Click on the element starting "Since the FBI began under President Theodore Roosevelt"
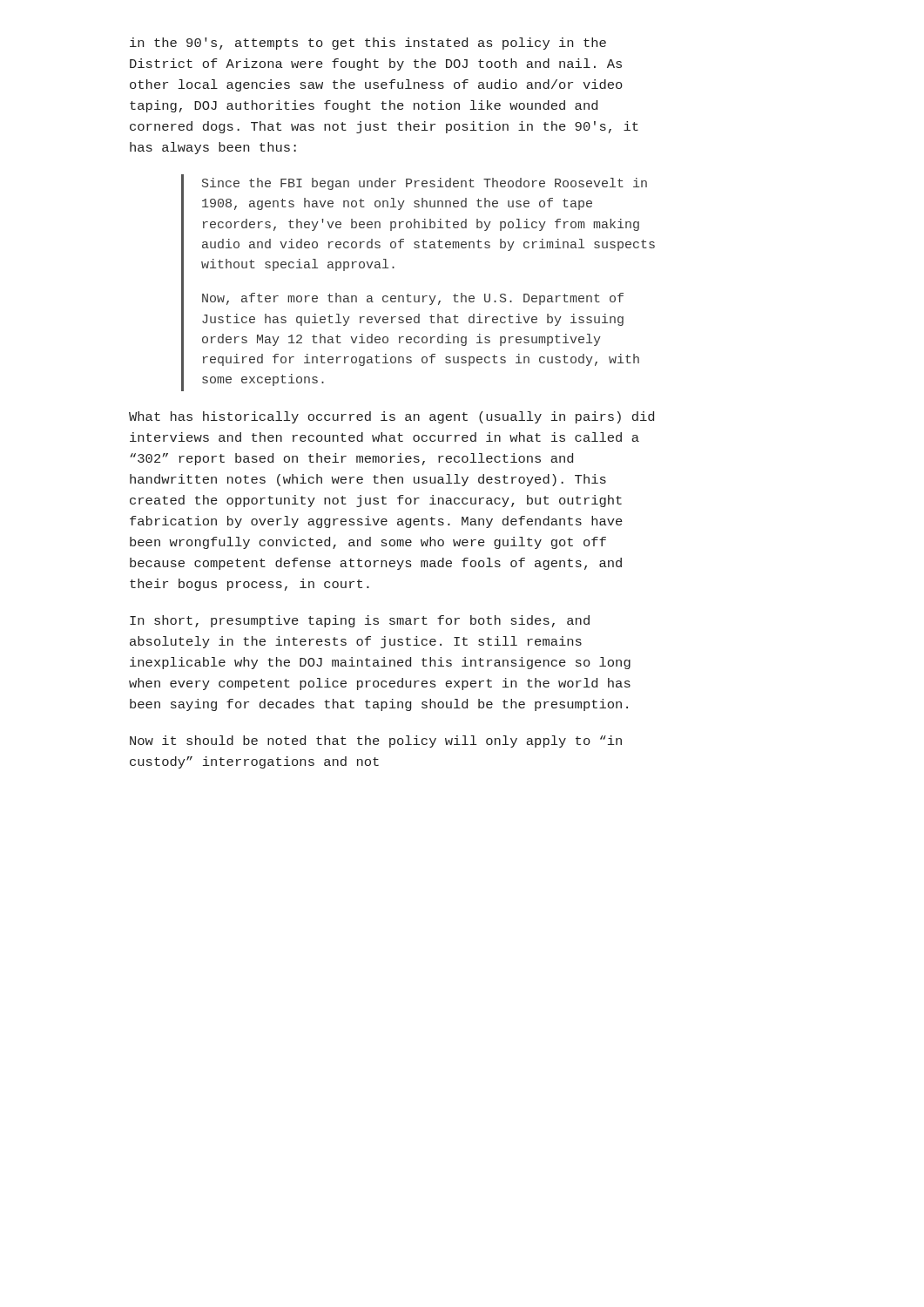 [x=421, y=283]
